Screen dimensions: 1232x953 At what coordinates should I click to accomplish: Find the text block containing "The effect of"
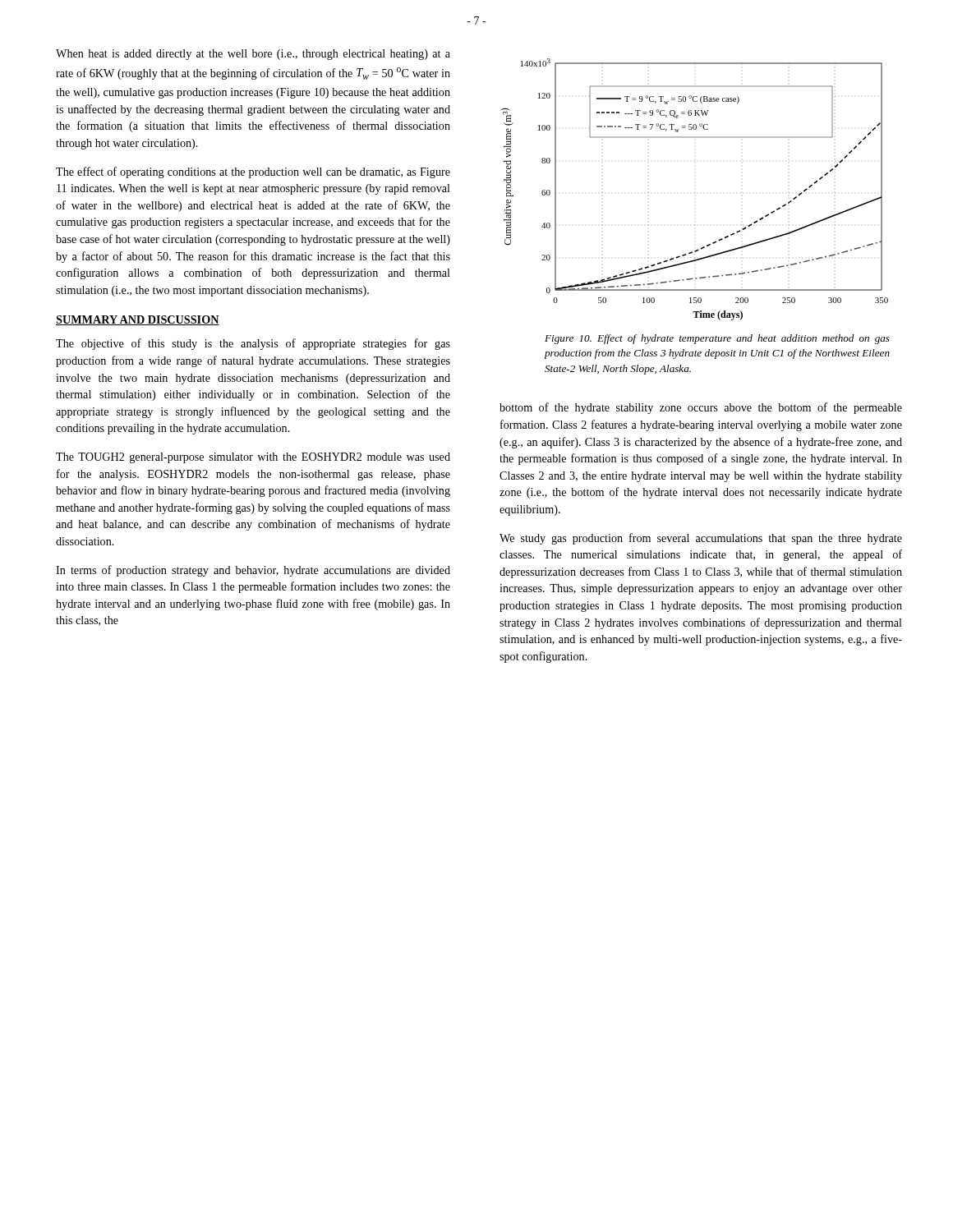click(253, 231)
